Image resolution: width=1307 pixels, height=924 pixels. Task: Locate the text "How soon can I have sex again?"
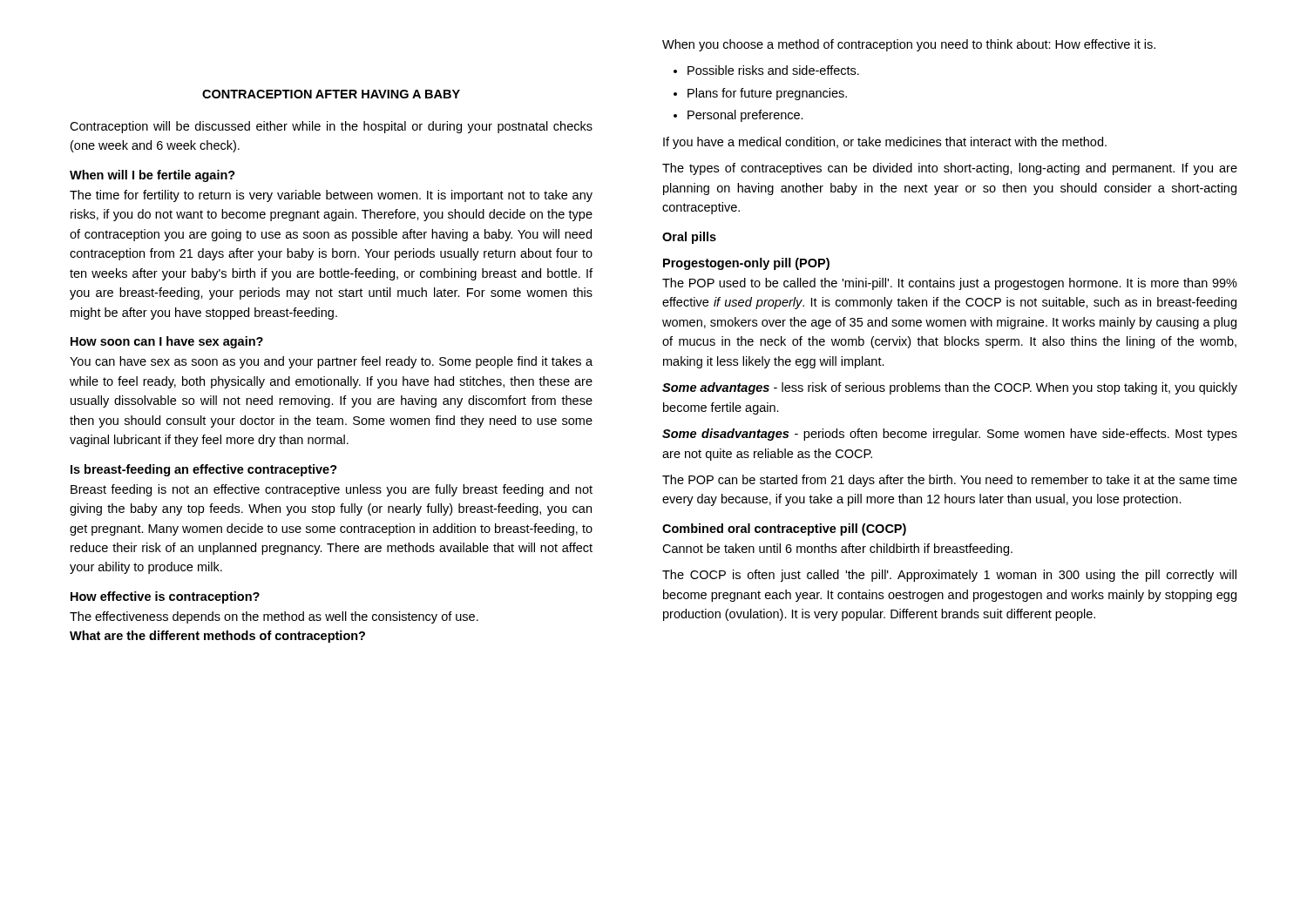167,342
